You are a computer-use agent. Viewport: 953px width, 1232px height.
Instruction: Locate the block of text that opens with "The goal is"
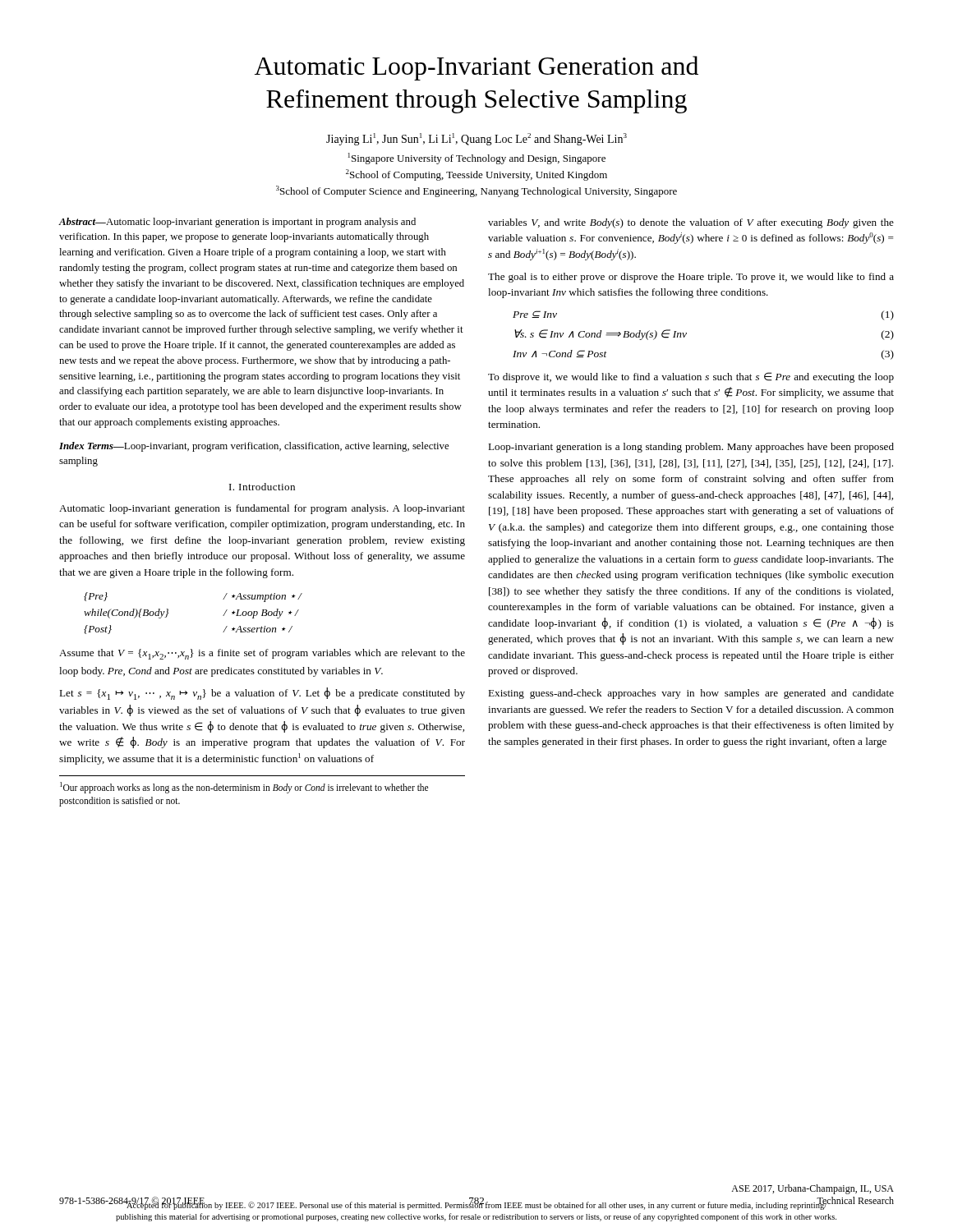691,284
